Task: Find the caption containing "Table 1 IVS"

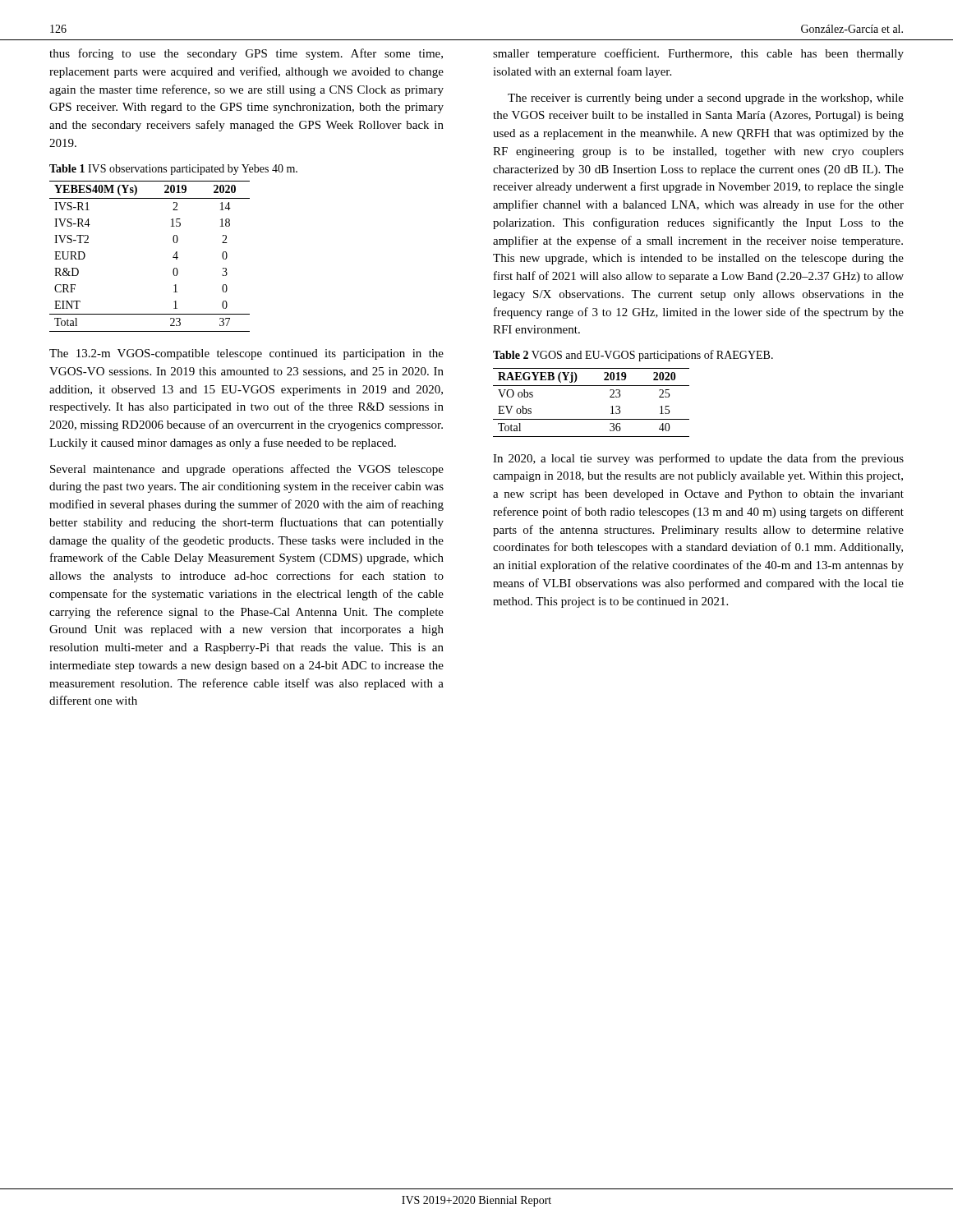Action: click(x=174, y=168)
